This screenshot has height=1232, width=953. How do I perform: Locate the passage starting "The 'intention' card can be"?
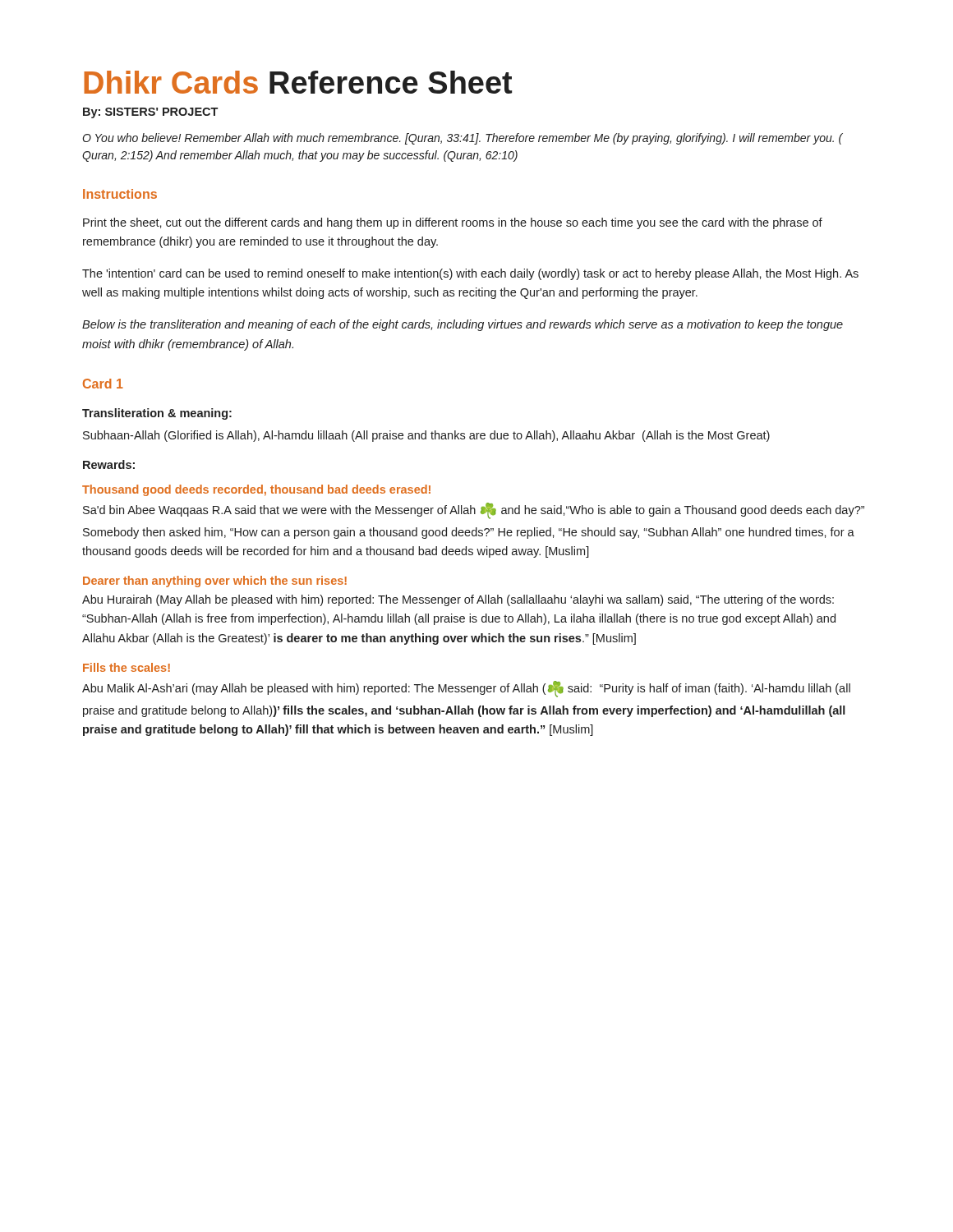click(470, 283)
